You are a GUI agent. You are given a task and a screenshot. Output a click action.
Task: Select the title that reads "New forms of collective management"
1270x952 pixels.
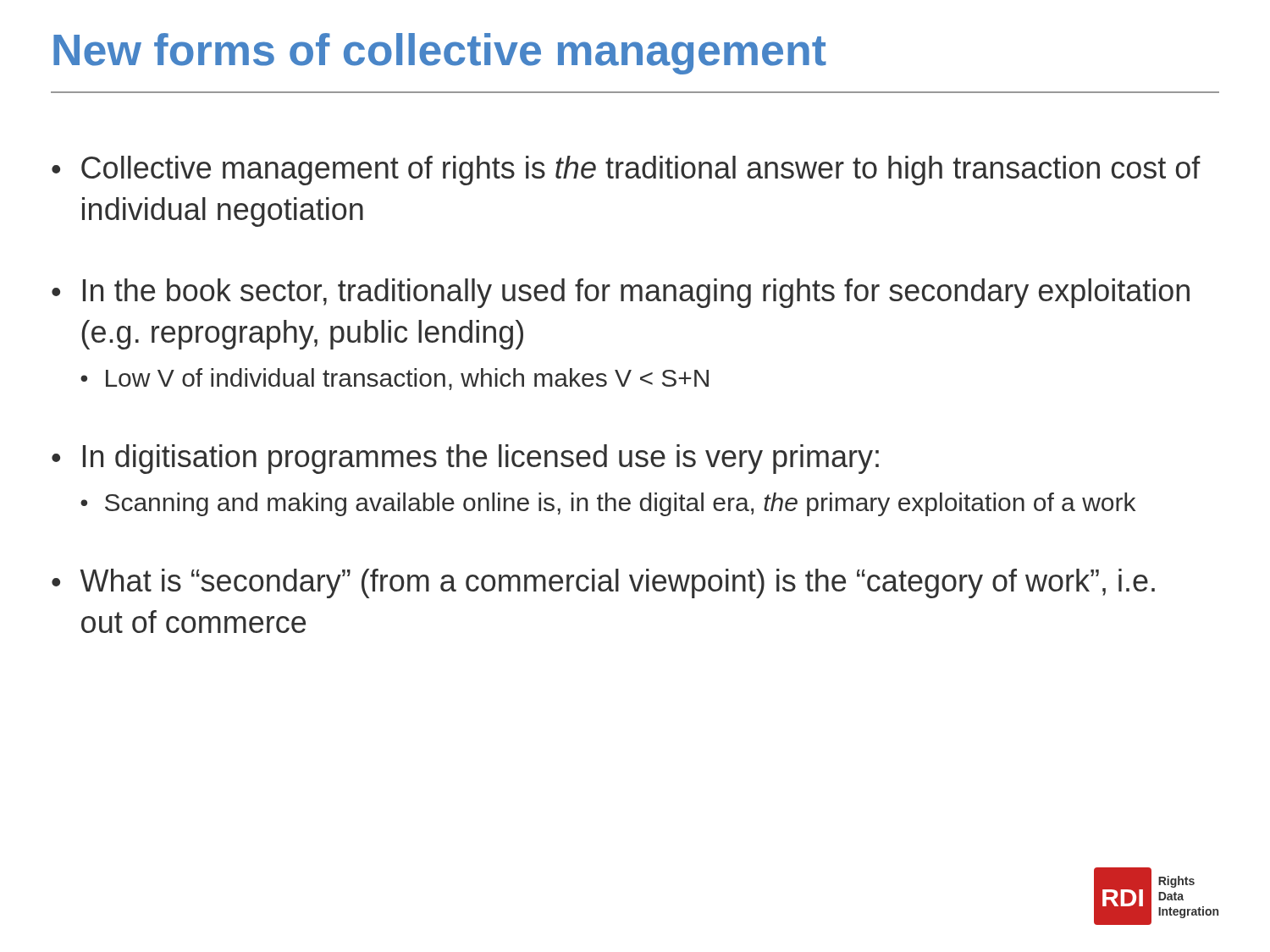tap(635, 51)
